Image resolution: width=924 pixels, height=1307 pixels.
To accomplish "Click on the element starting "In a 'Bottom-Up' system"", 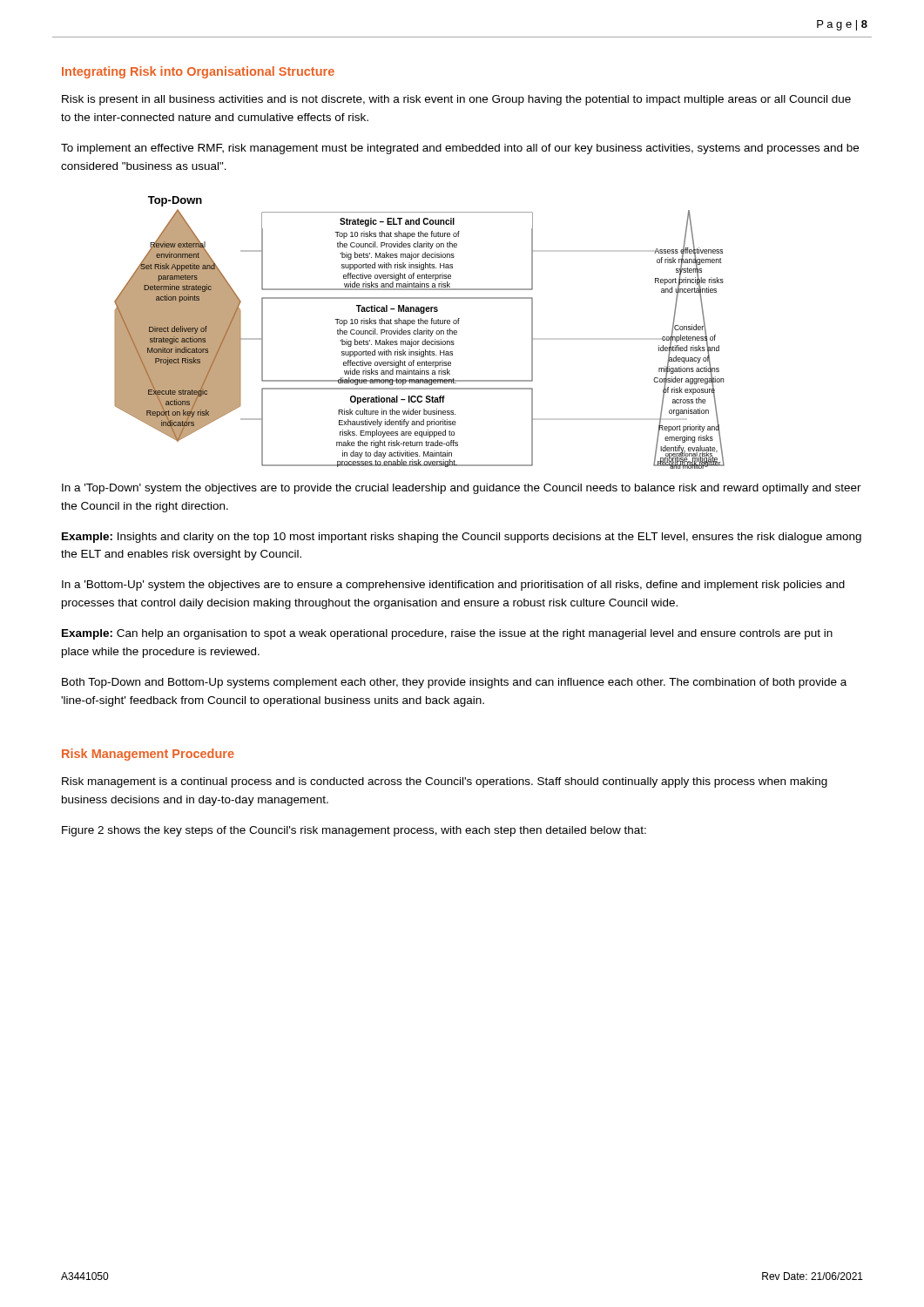I will point(453,594).
